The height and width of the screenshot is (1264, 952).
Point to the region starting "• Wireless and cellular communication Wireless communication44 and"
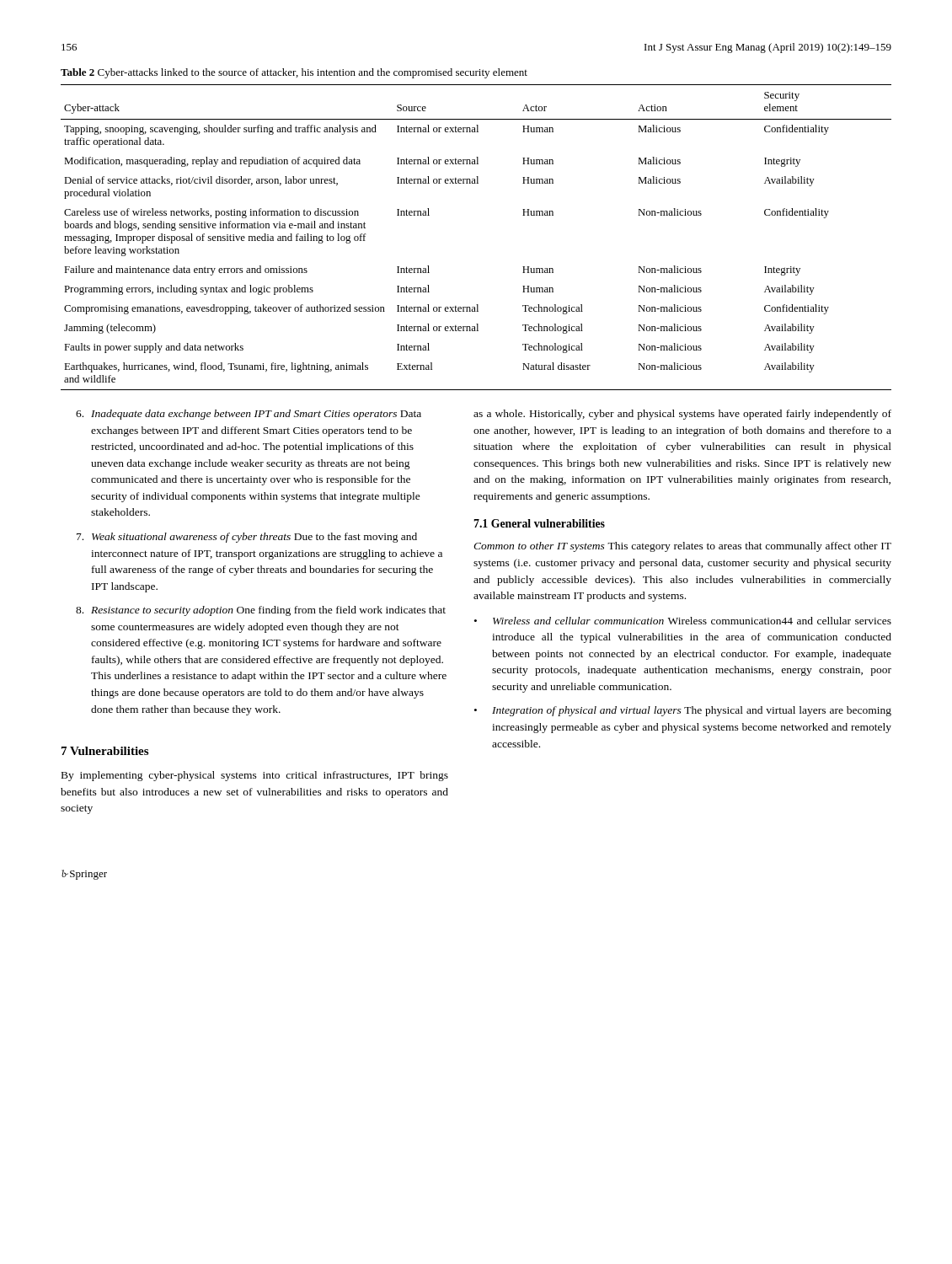(682, 653)
